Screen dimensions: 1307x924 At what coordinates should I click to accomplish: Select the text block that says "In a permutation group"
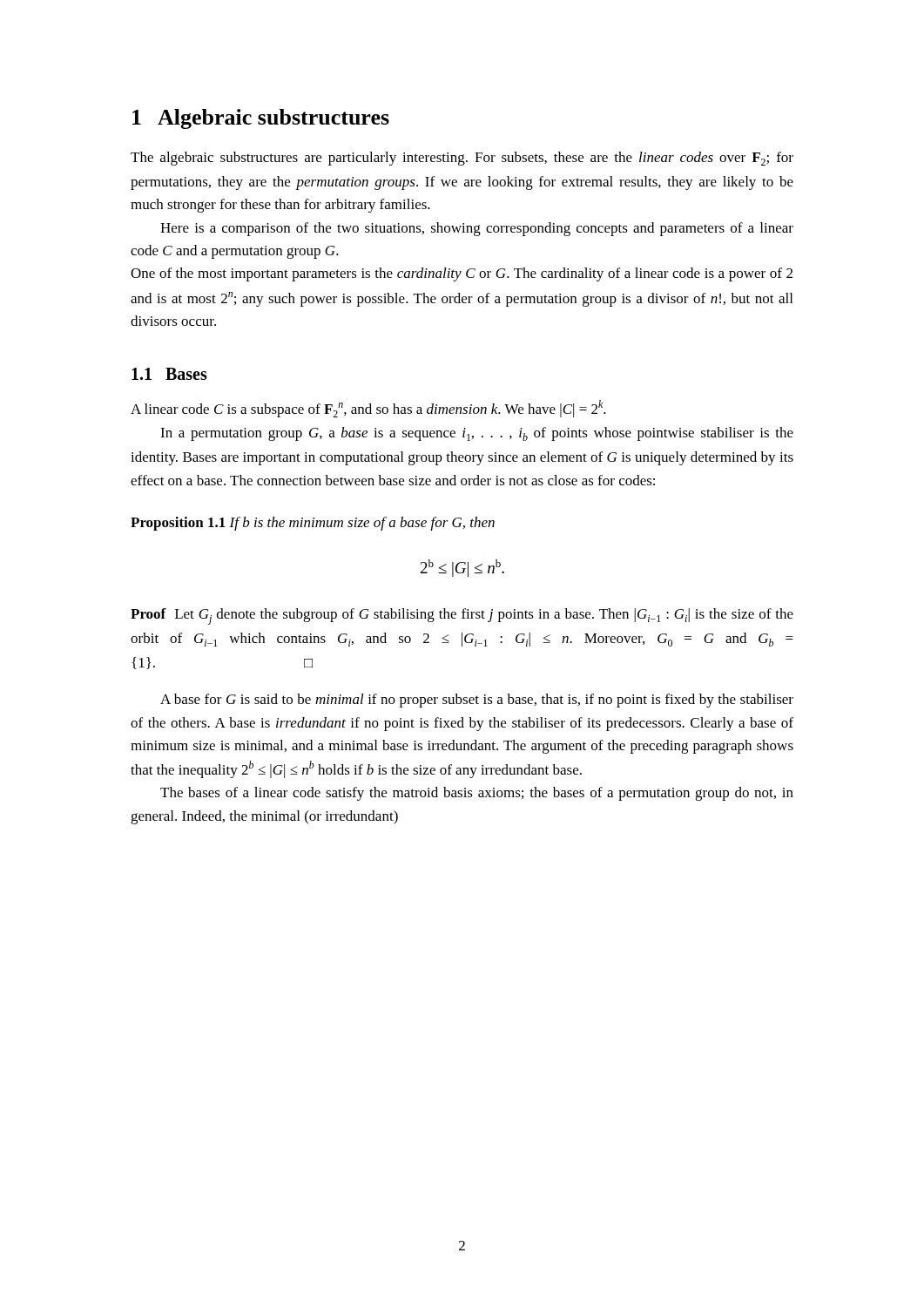click(x=462, y=457)
